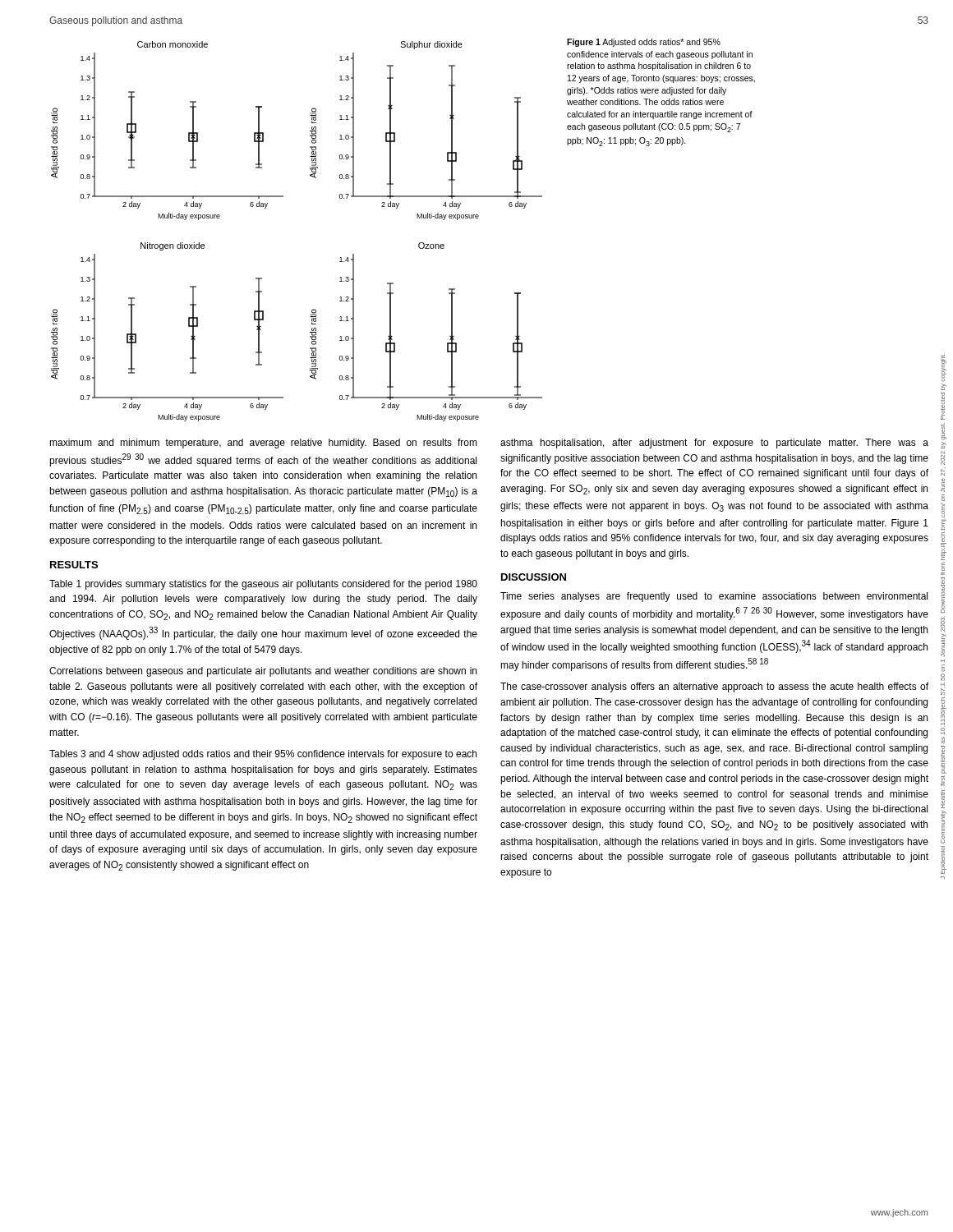This screenshot has width=953, height=1232.
Task: Point to the caption beginning "Figure 1 Adjusted odds ratios* and 95% confidence"
Action: click(661, 93)
